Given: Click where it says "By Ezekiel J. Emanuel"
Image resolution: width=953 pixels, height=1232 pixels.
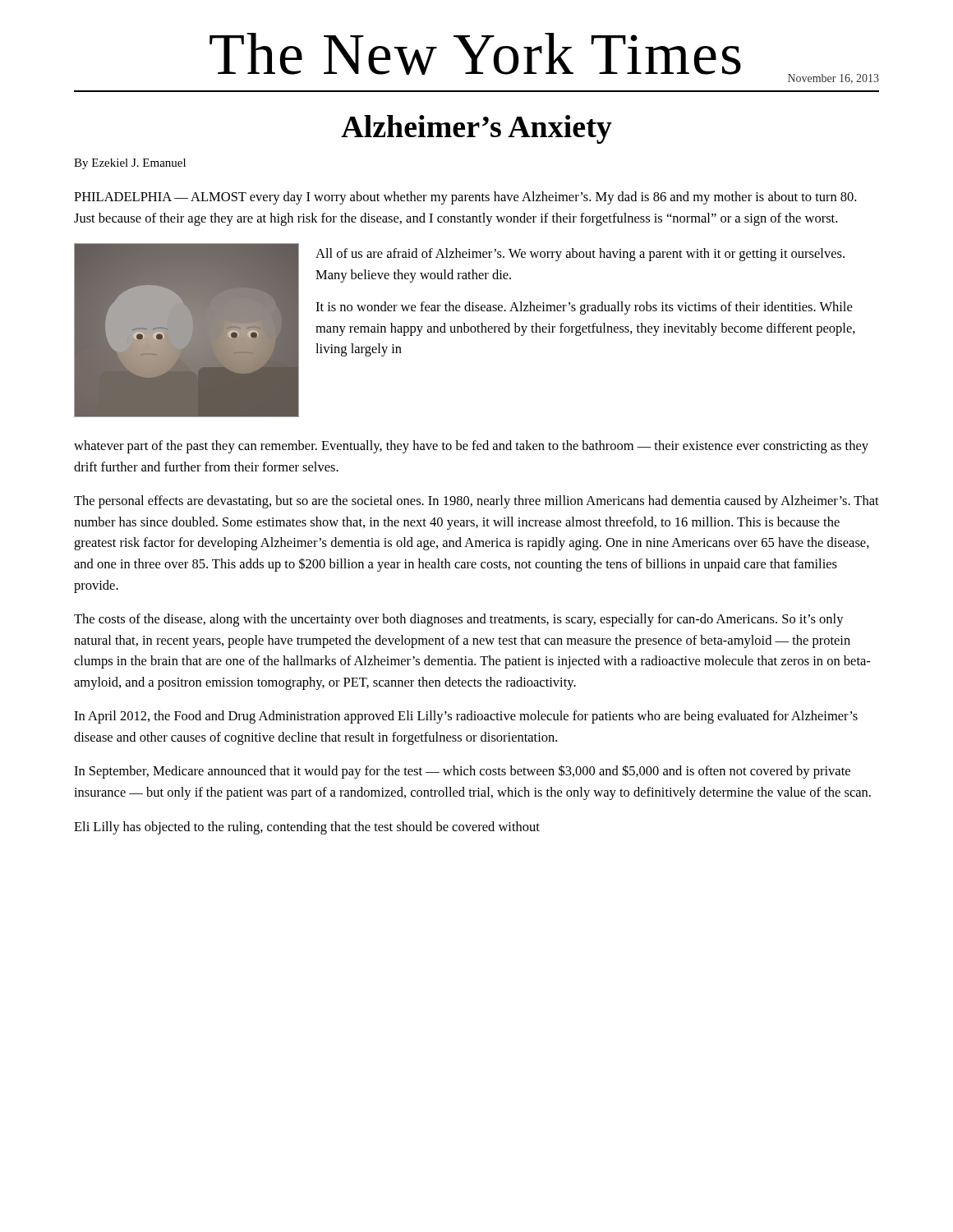Looking at the screenshot, I should [130, 163].
